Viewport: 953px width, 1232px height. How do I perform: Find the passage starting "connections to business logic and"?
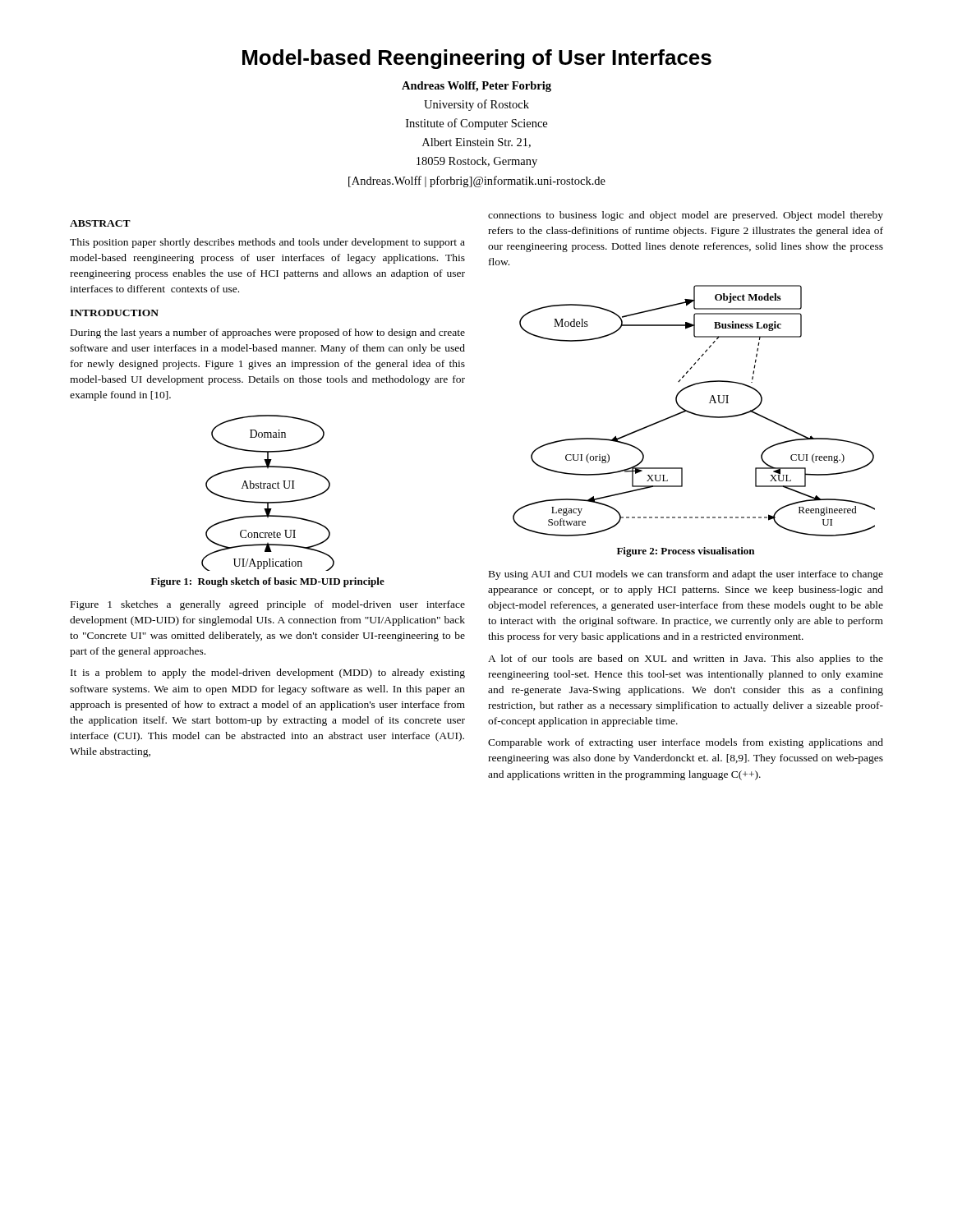pyautogui.click(x=686, y=238)
